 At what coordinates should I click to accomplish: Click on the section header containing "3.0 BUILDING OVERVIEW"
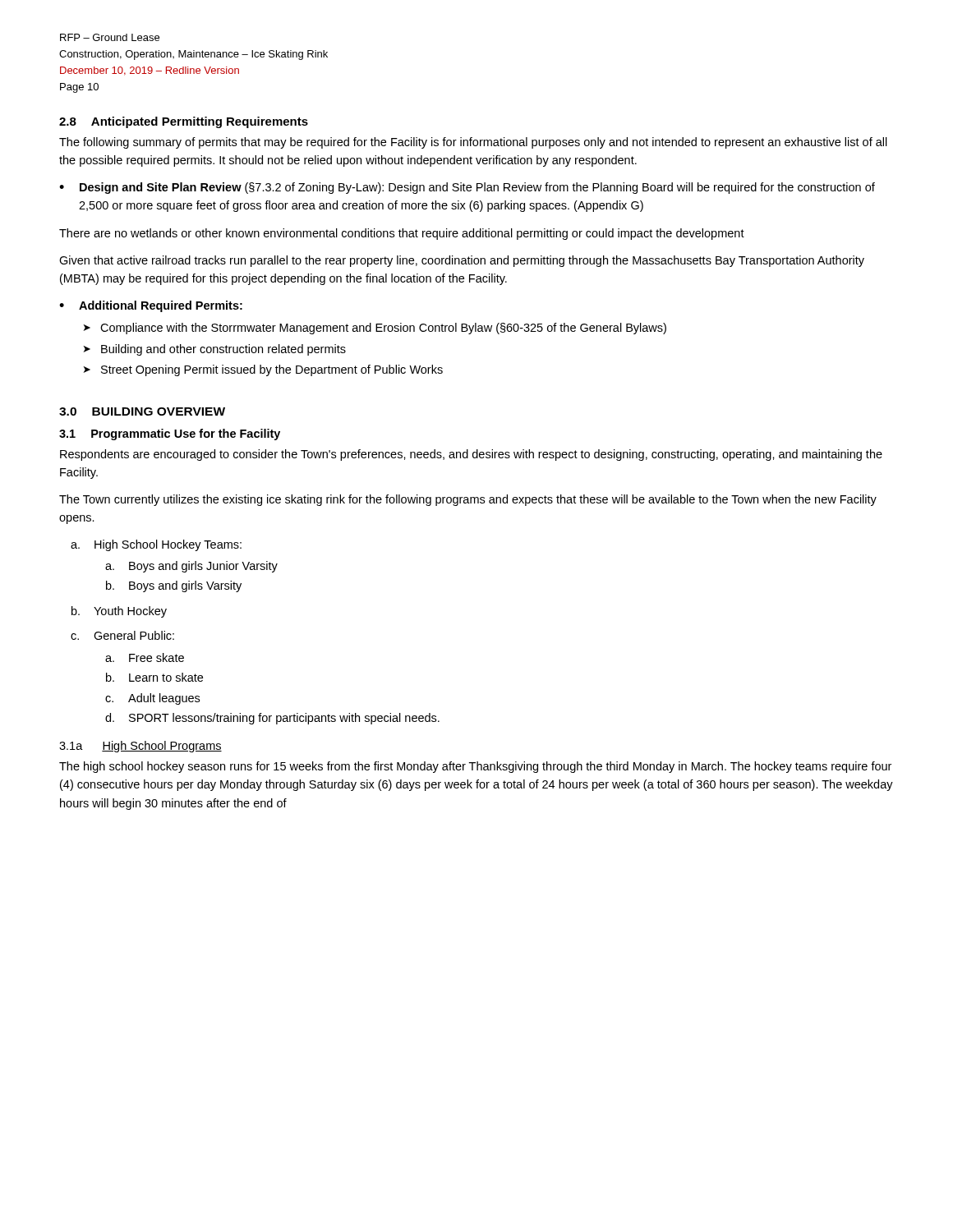coord(142,411)
